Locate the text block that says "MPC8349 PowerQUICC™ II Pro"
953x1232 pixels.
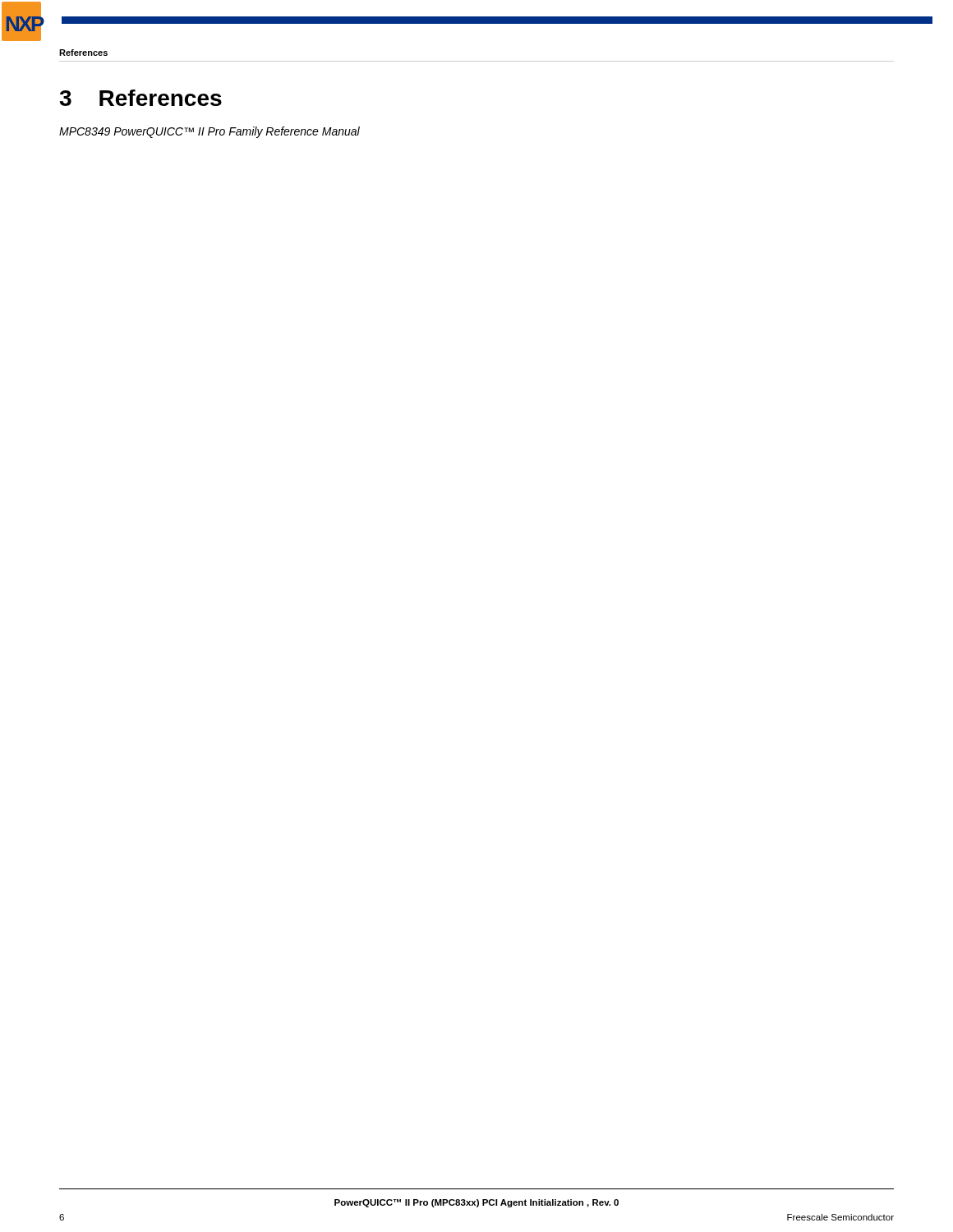coord(209,131)
